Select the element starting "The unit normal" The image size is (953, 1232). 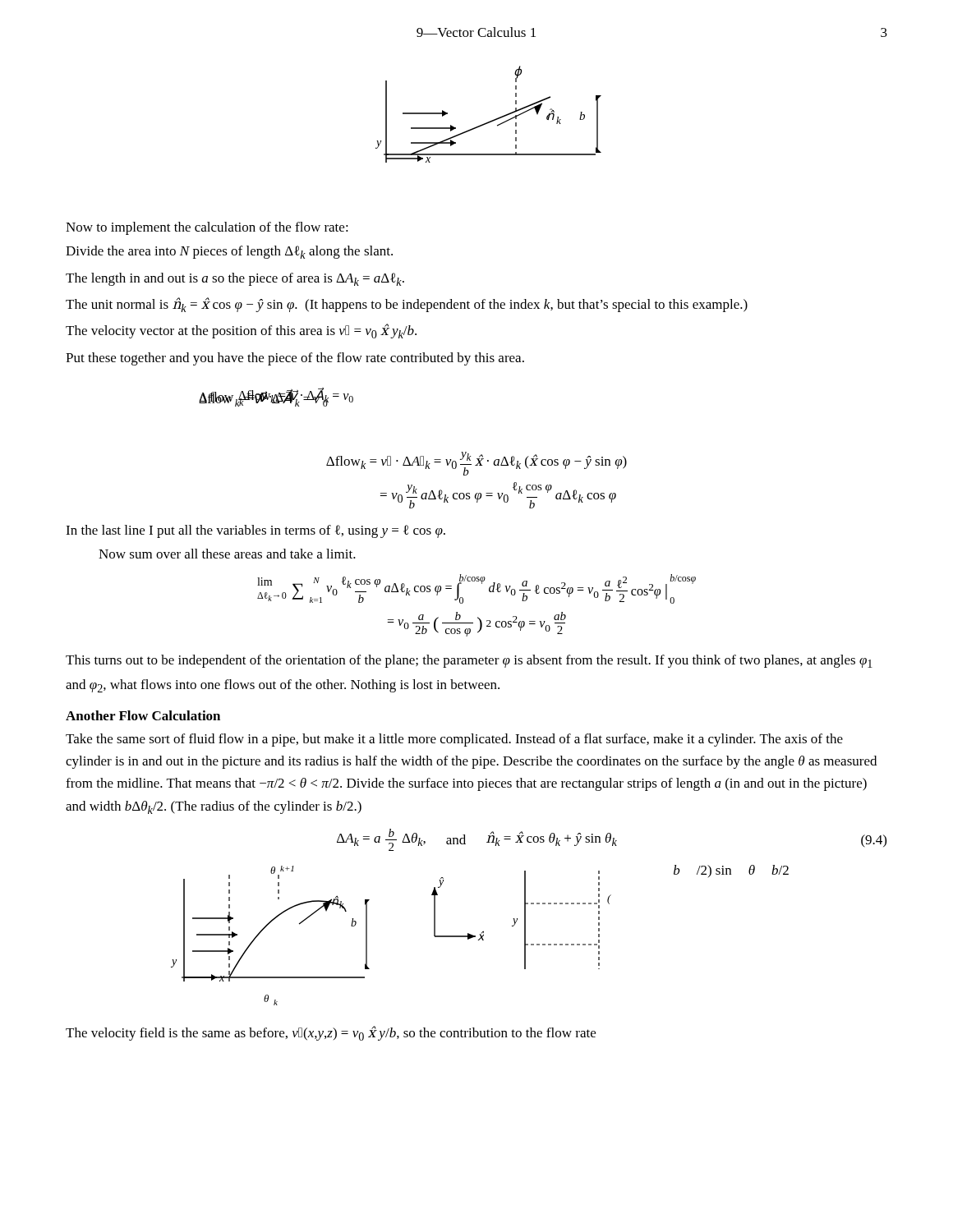point(407,306)
